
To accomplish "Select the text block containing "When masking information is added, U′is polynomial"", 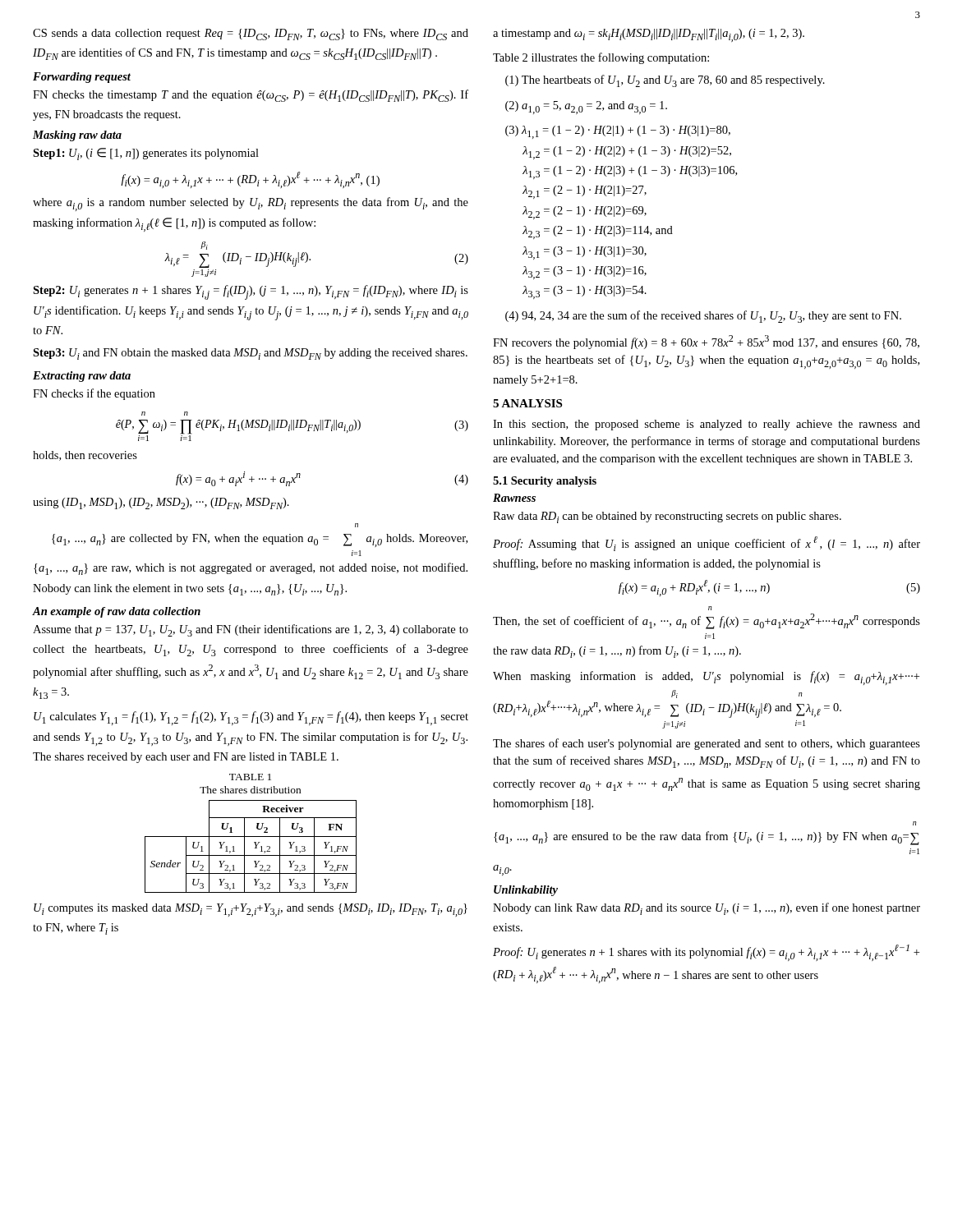I will tap(707, 699).
